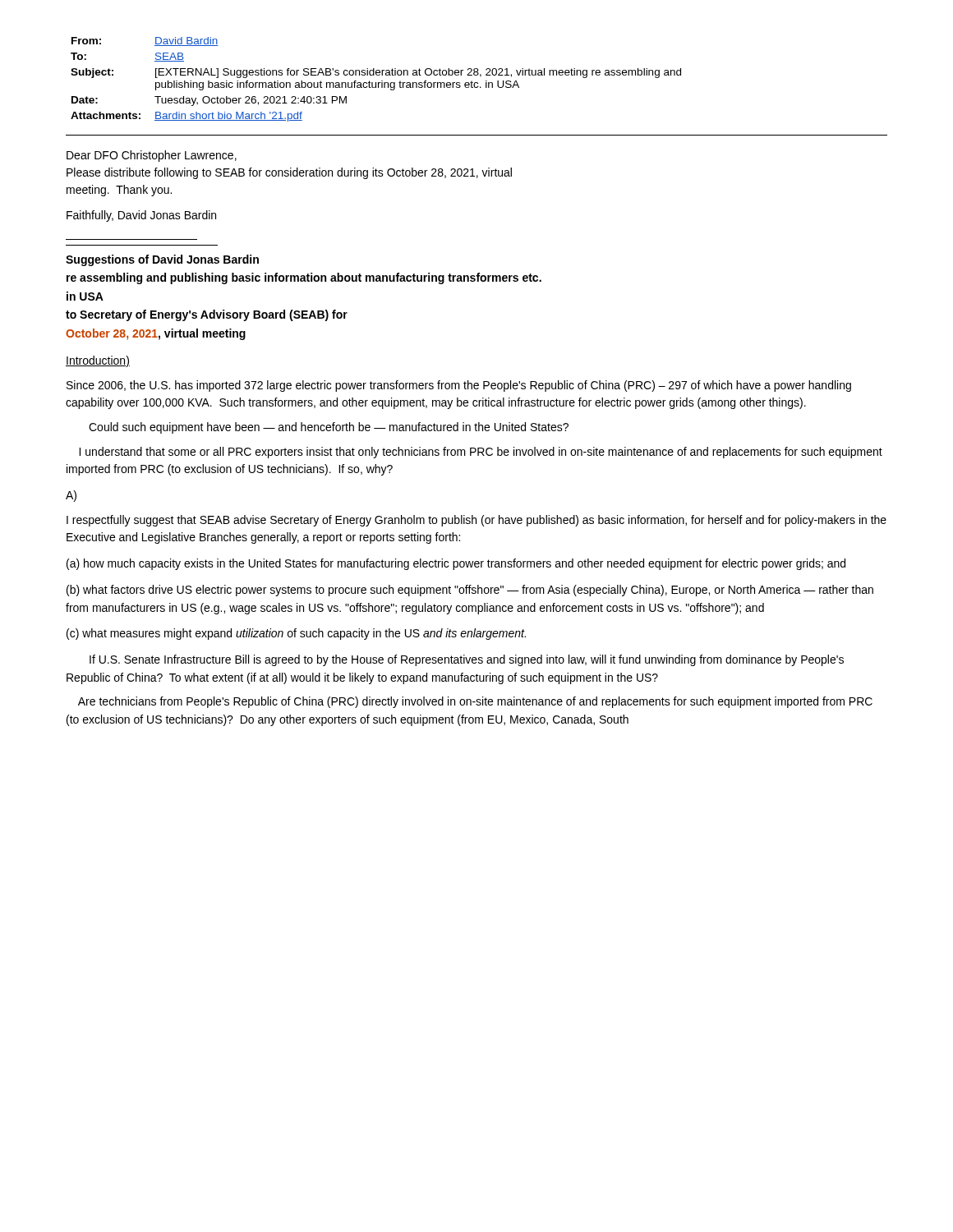
Task: Find the text block containing "Introduction) Since 2006, the U.S."
Action: click(x=476, y=416)
